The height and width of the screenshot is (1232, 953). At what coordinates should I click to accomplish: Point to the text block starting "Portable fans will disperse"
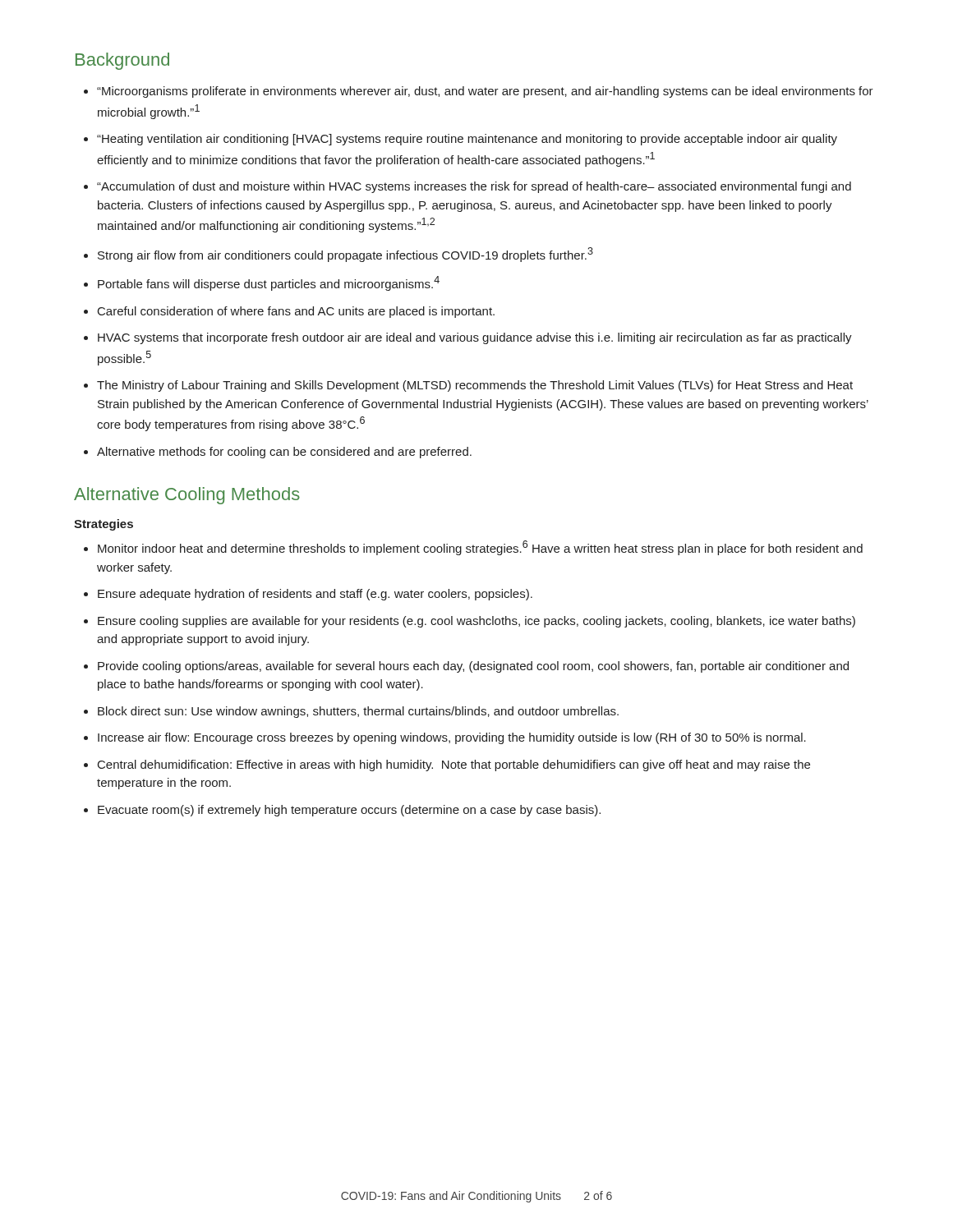269,283
